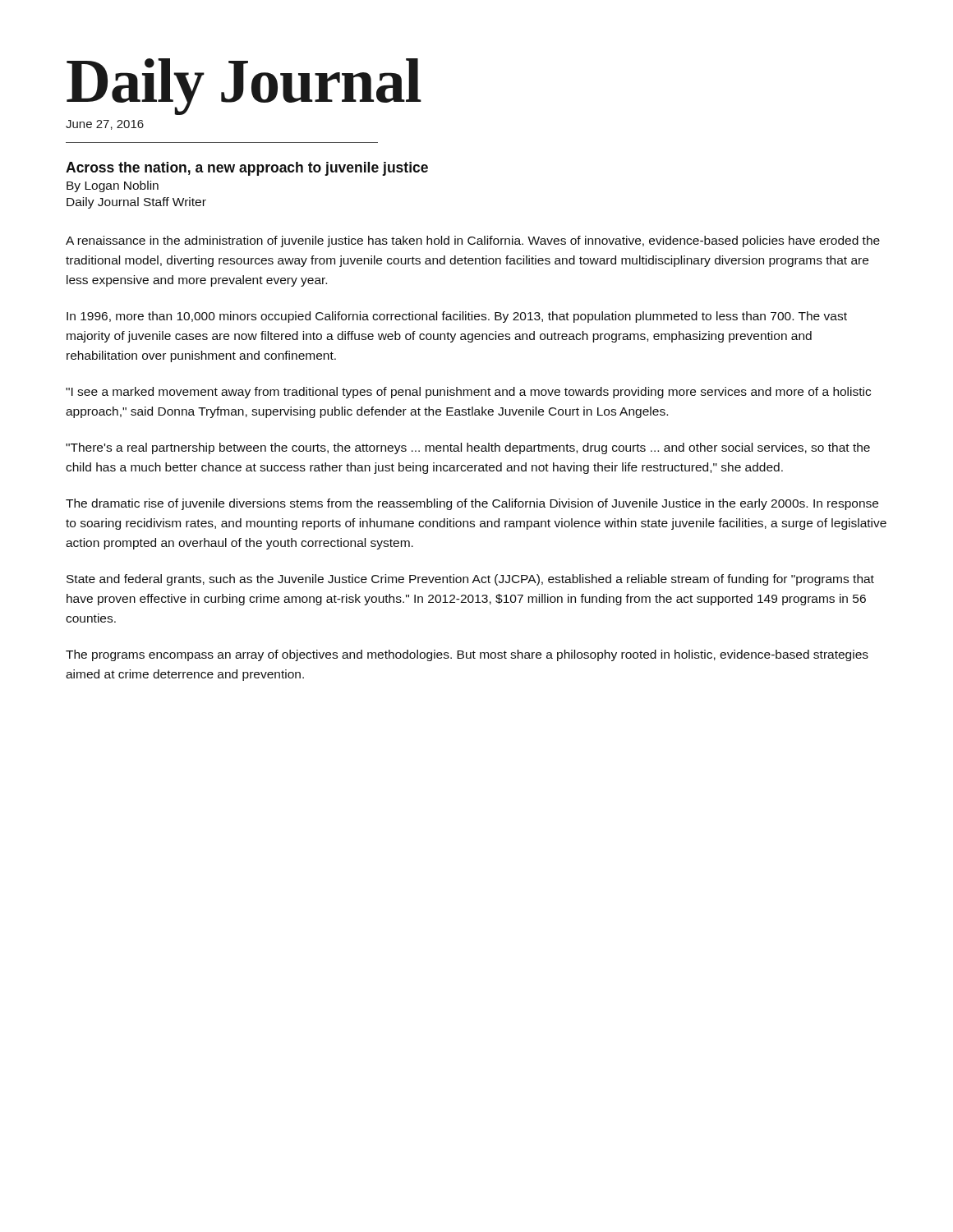
Task: Click on the passage starting "Daily Journal Staff Writer"
Action: tap(136, 202)
